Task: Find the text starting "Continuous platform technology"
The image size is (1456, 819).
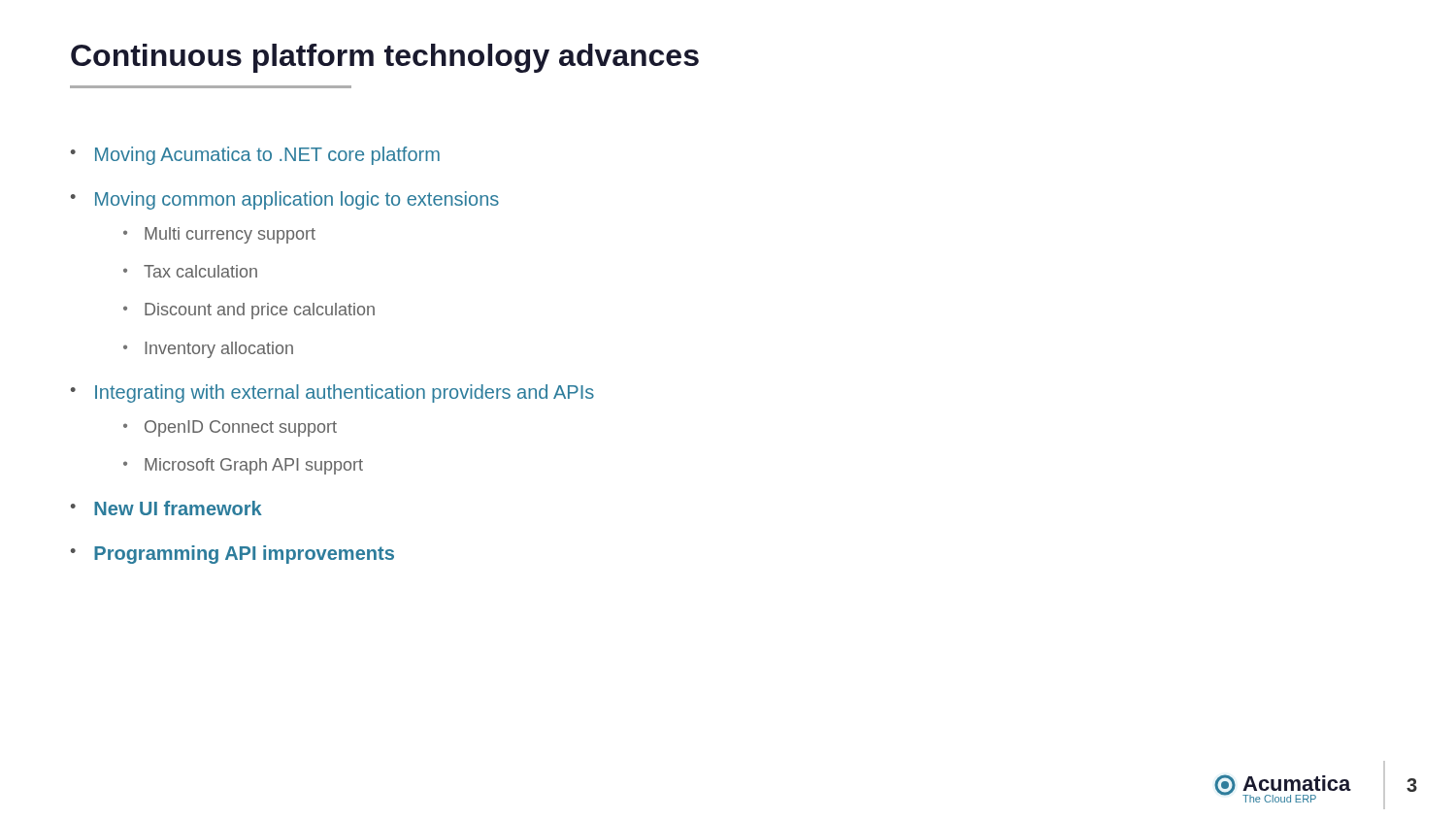Action: (x=385, y=63)
